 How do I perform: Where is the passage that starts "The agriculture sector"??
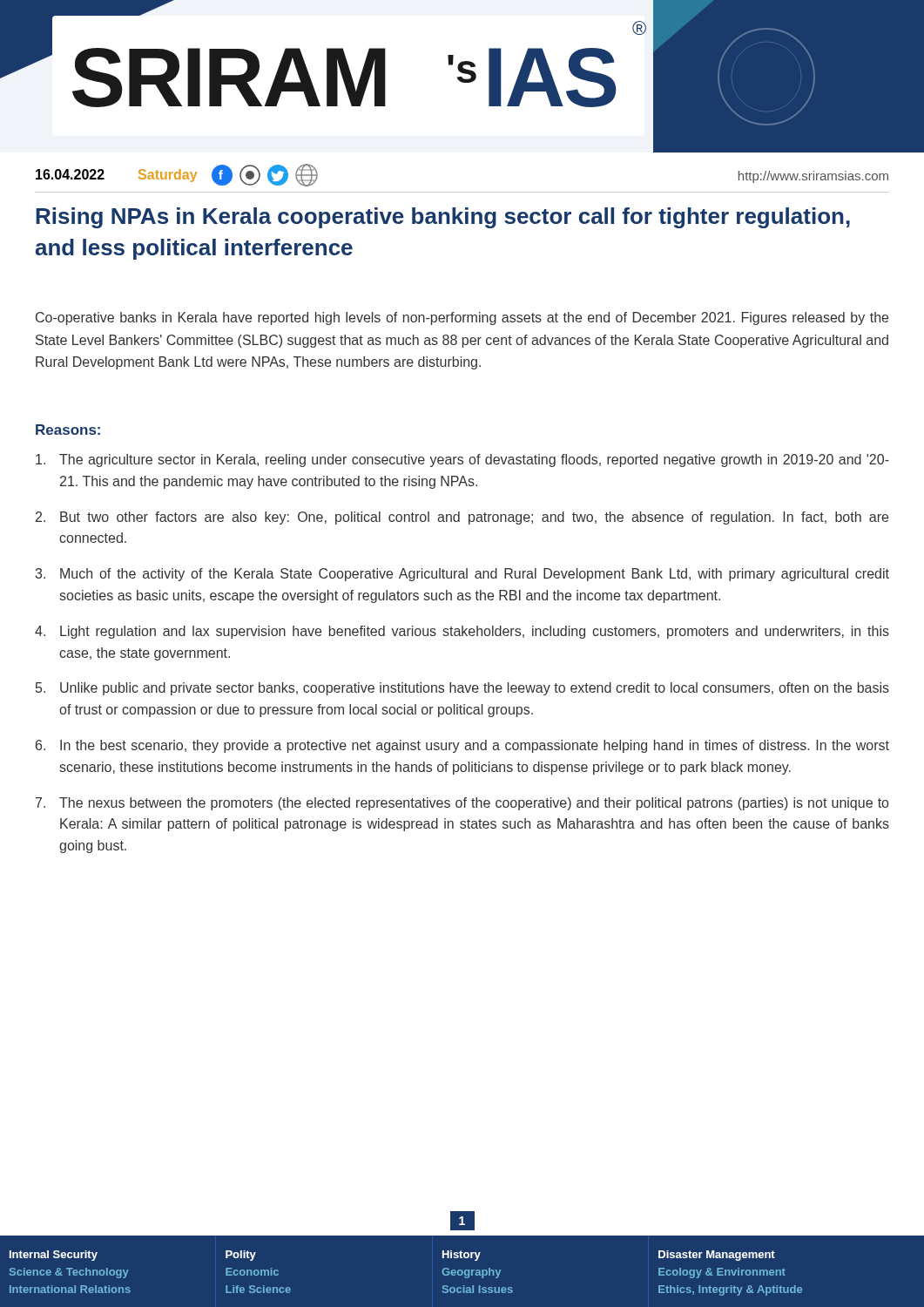click(x=462, y=471)
